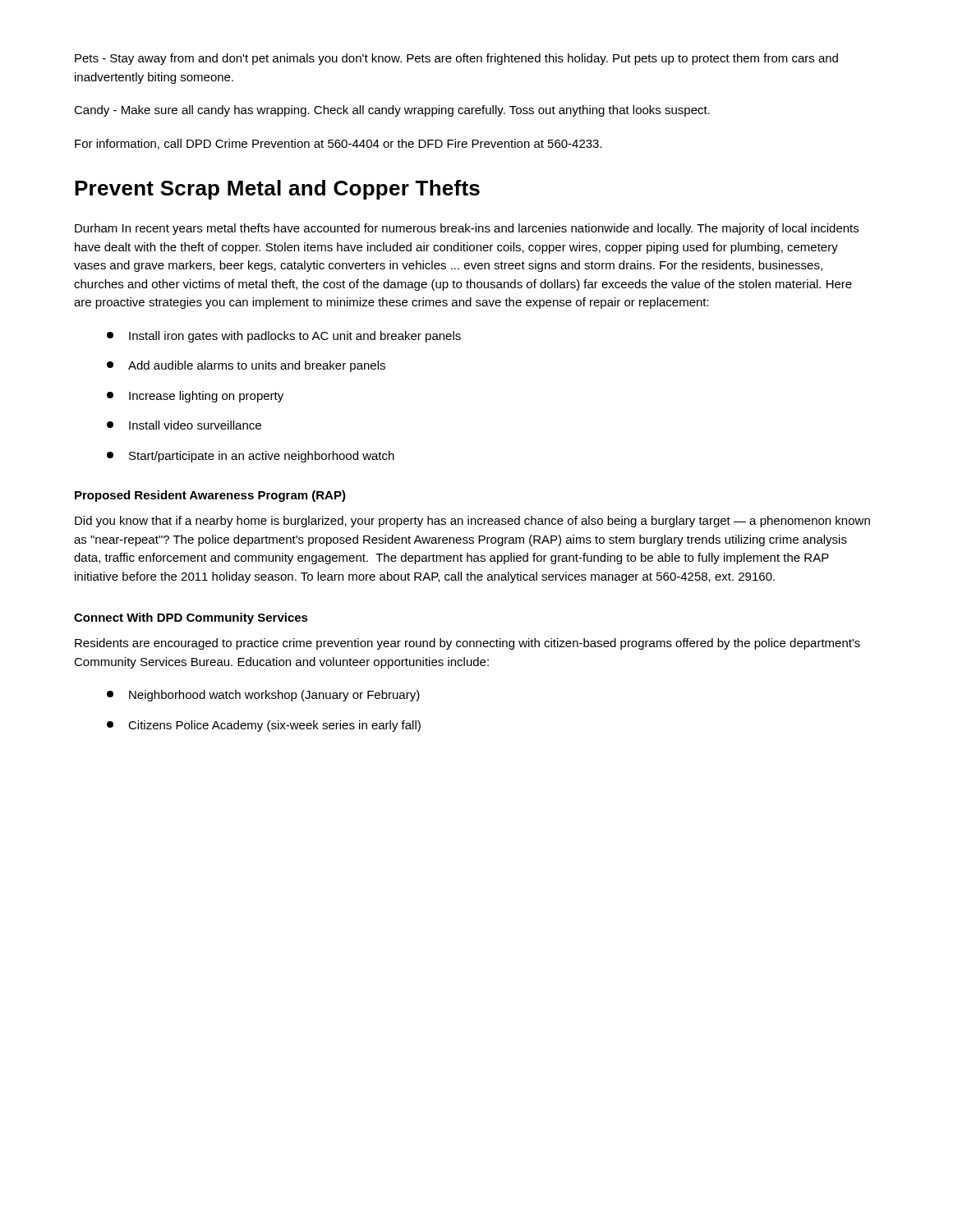Locate the text block starting "Pets - Stay away from and don't"
This screenshot has width=953, height=1232.
tap(456, 67)
